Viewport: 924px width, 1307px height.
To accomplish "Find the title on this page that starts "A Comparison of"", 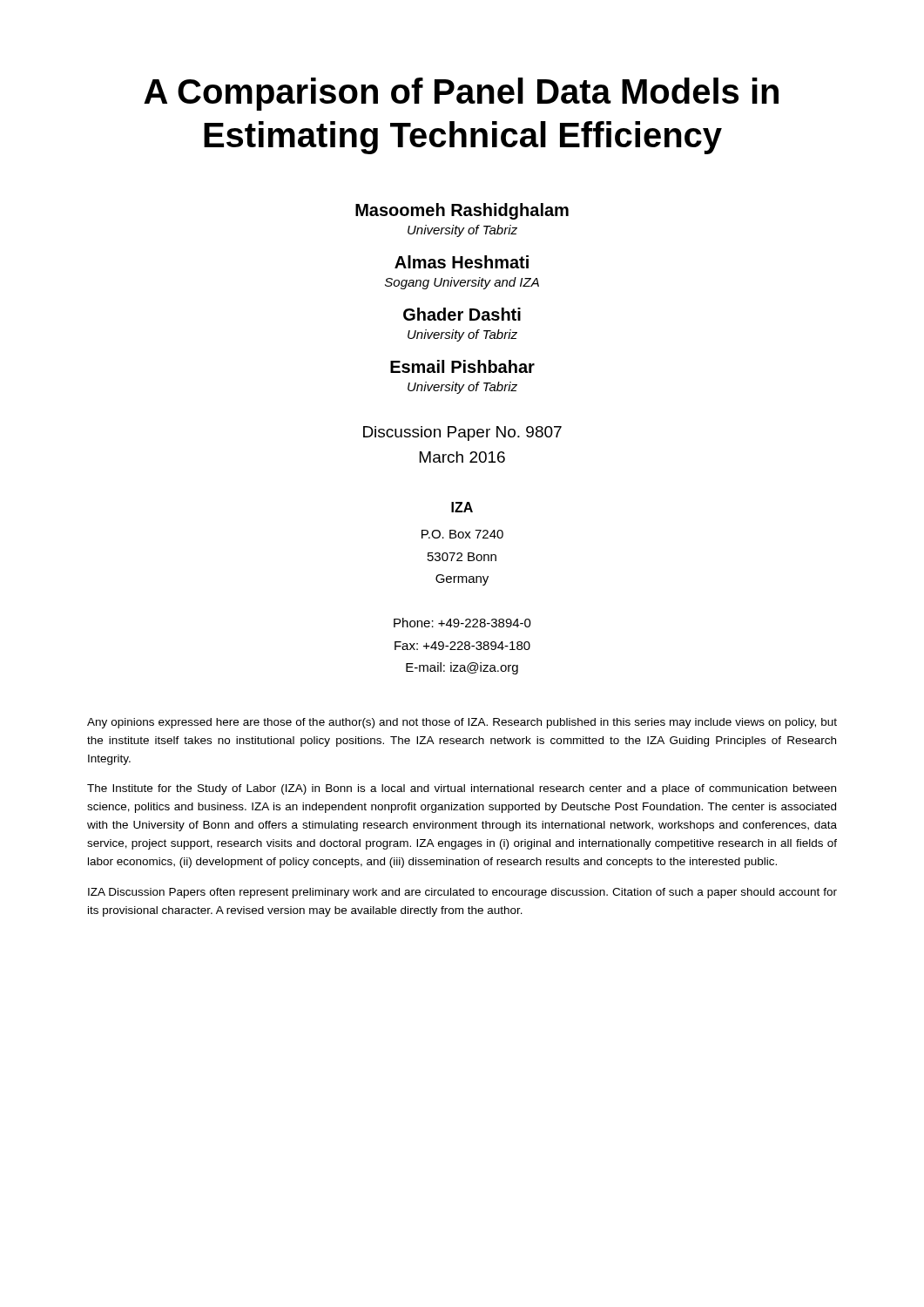I will (462, 113).
